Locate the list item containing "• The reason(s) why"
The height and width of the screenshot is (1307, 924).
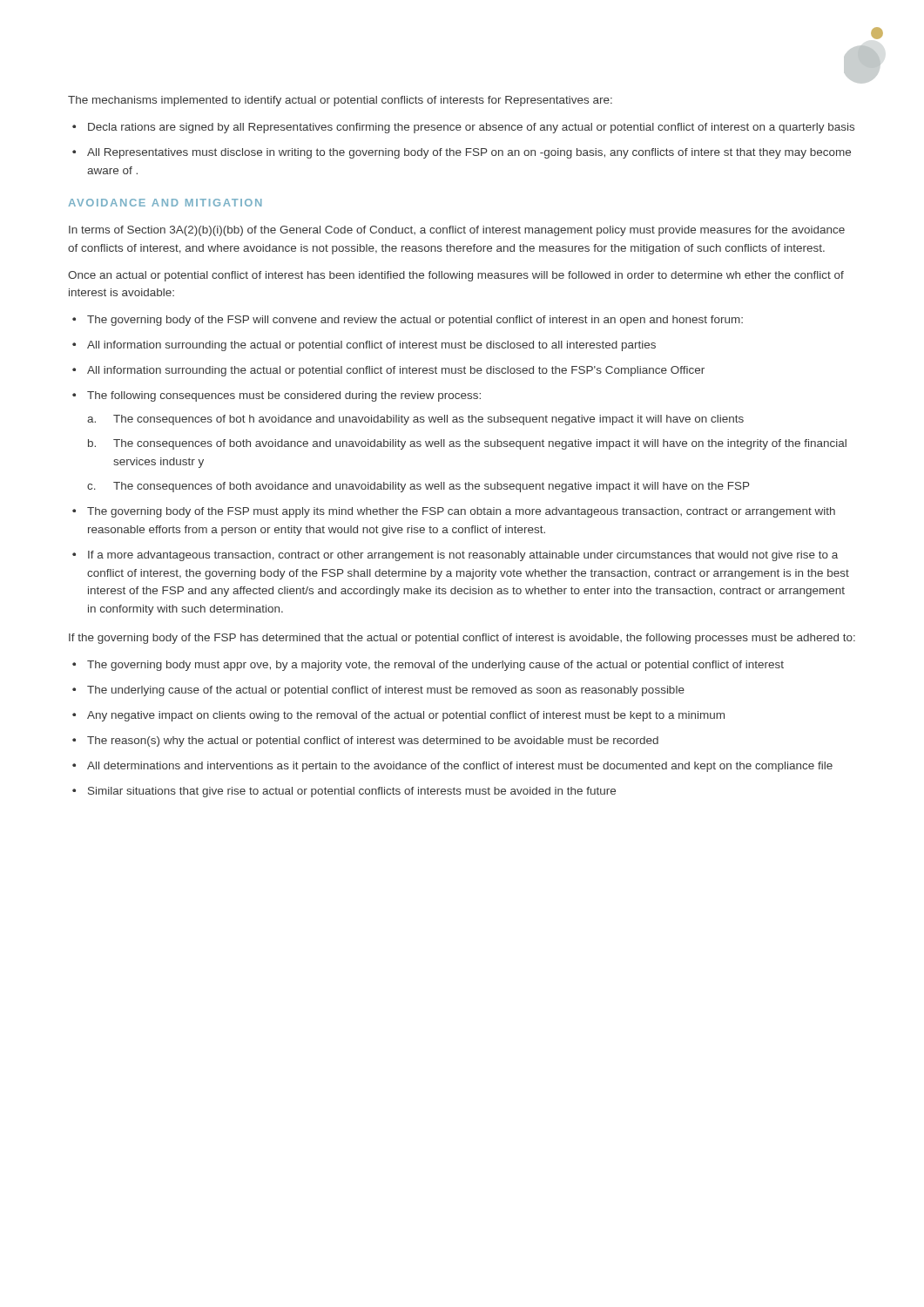tap(366, 741)
